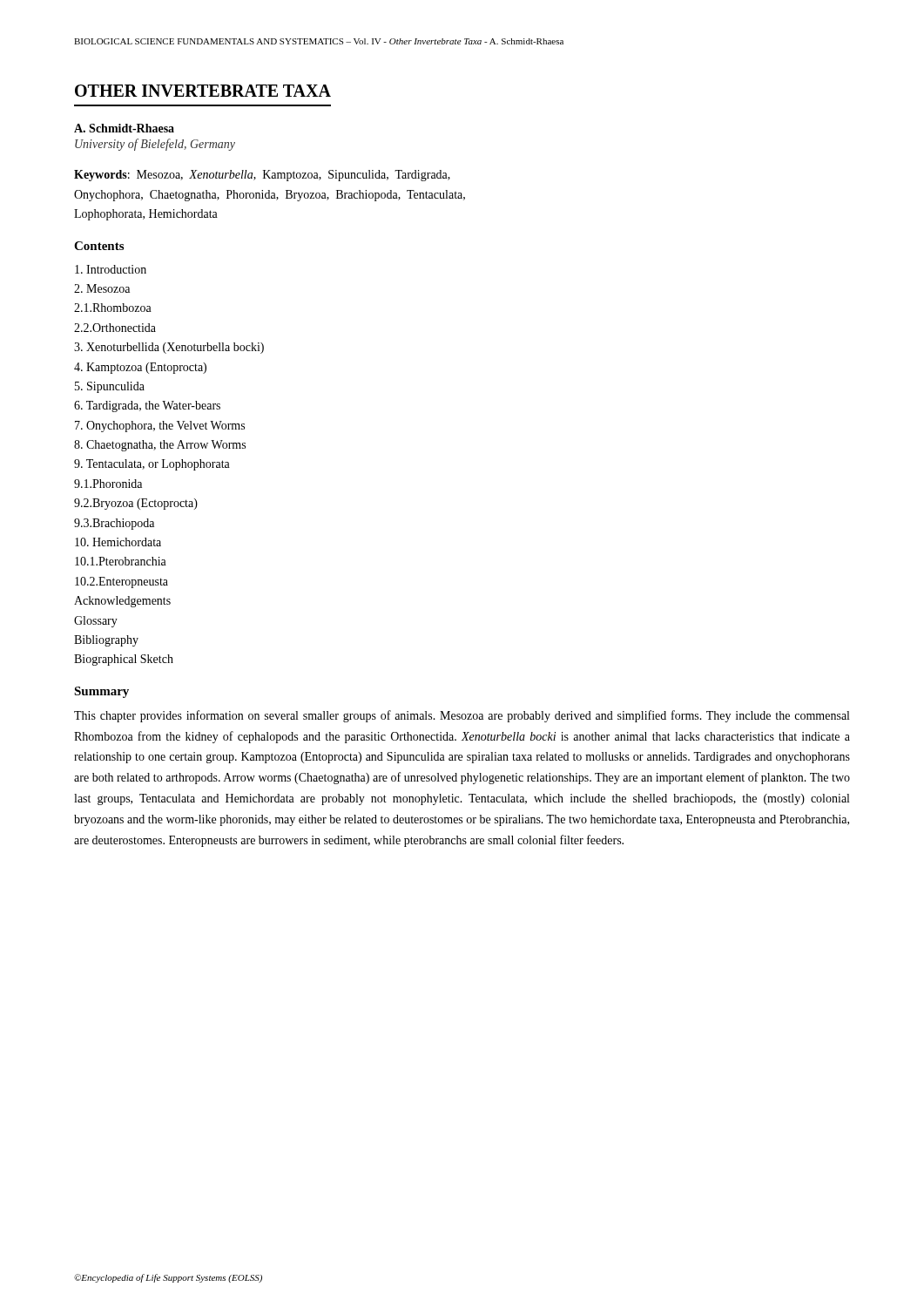924x1307 pixels.
Task: Click on the text containing "A. Schmidt-Rhaesa"
Action: (124, 129)
